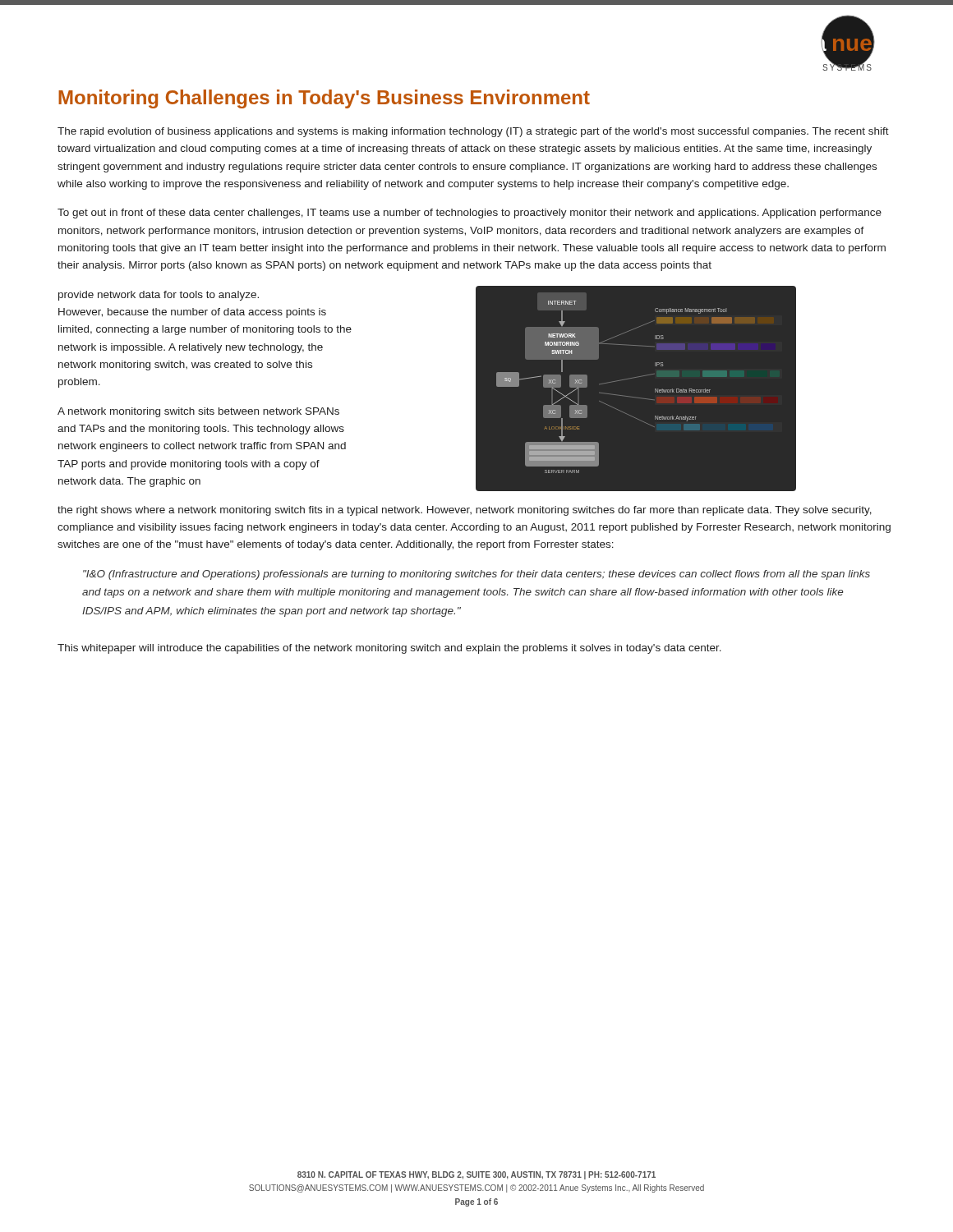953x1232 pixels.
Task: Point to the region starting "The rapid evolution of"
Action: [473, 157]
